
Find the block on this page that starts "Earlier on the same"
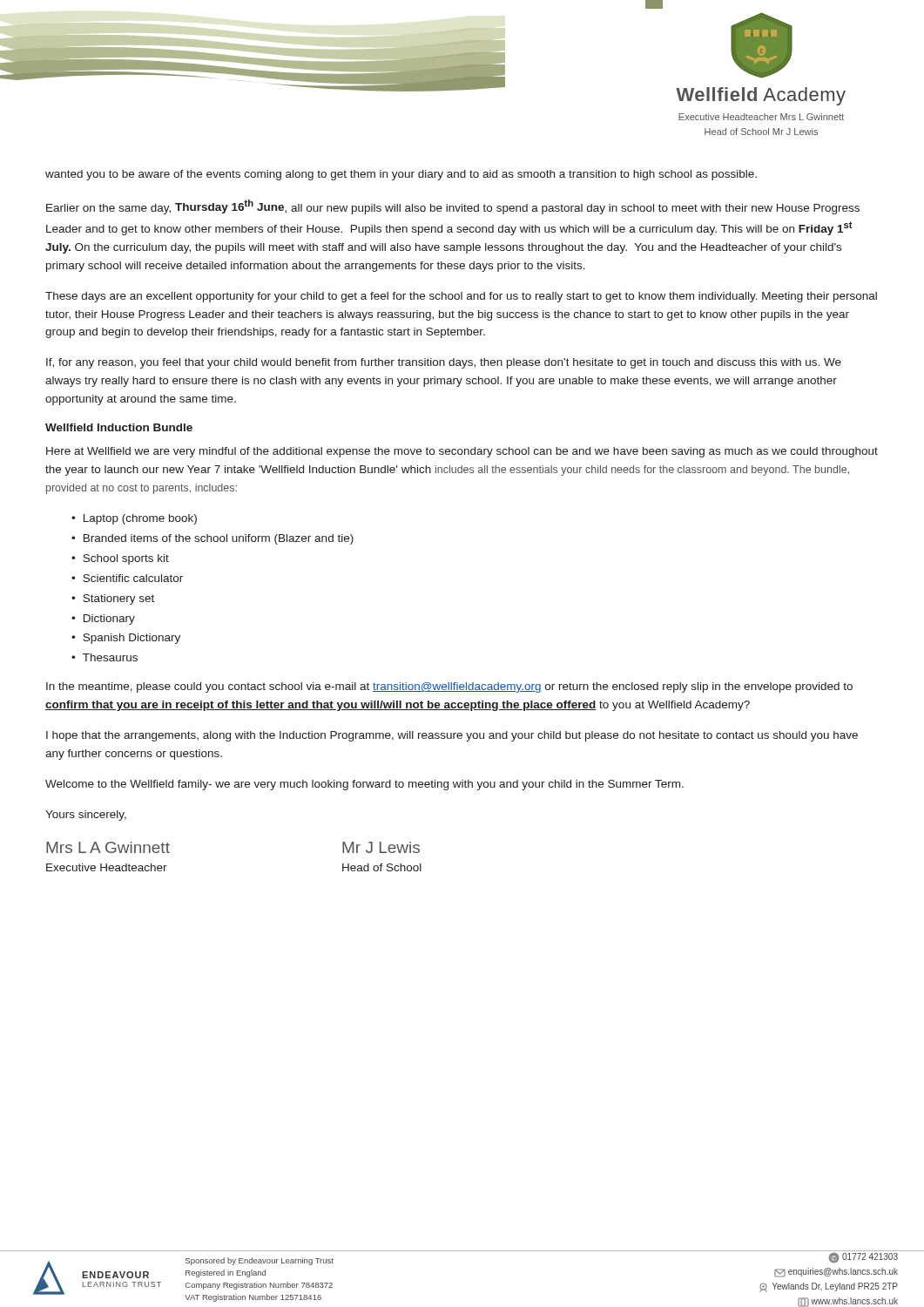coord(453,235)
